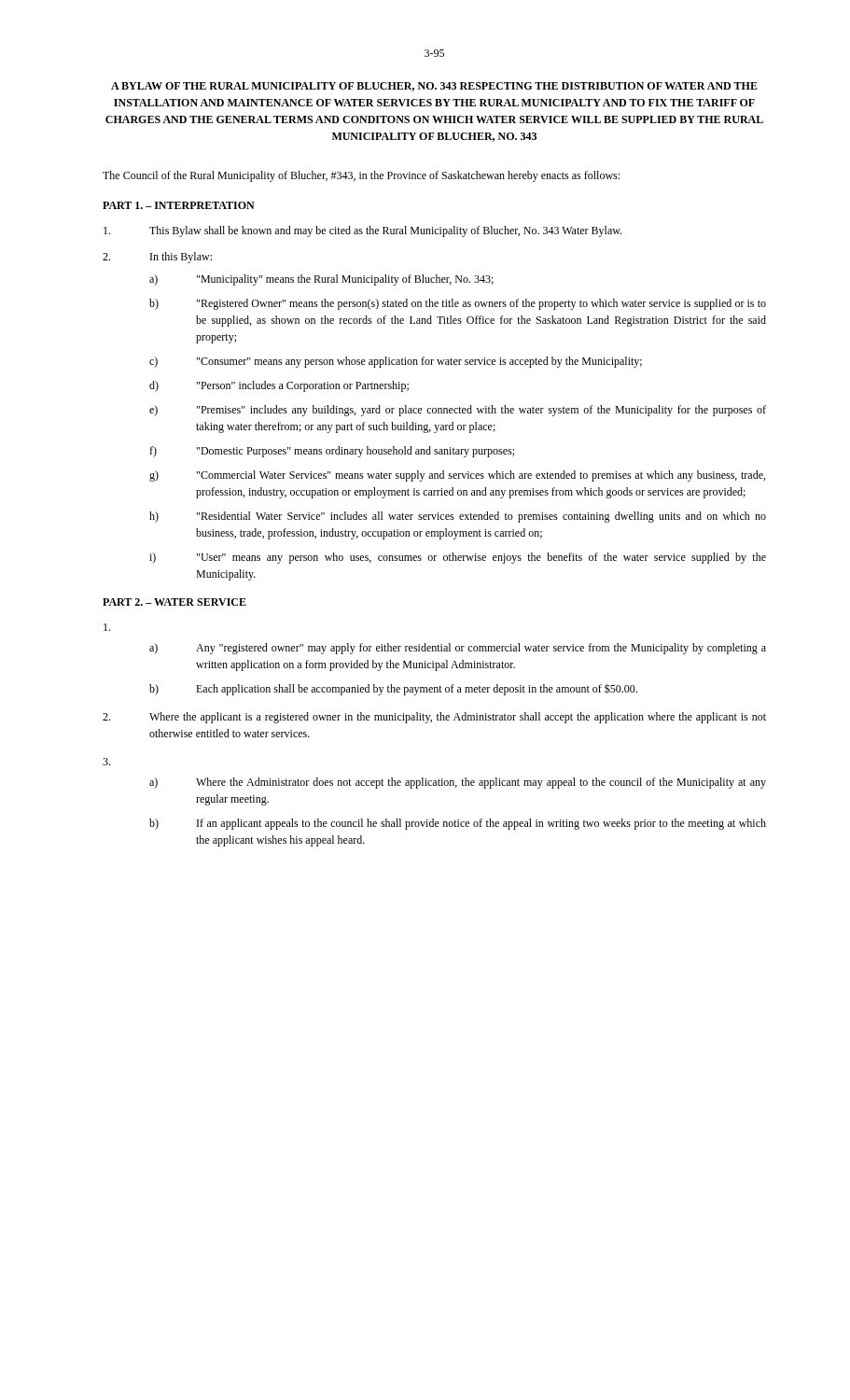The height and width of the screenshot is (1400, 850).
Task: Locate the region starting "b) If an applicant appeals"
Action: (x=434, y=832)
